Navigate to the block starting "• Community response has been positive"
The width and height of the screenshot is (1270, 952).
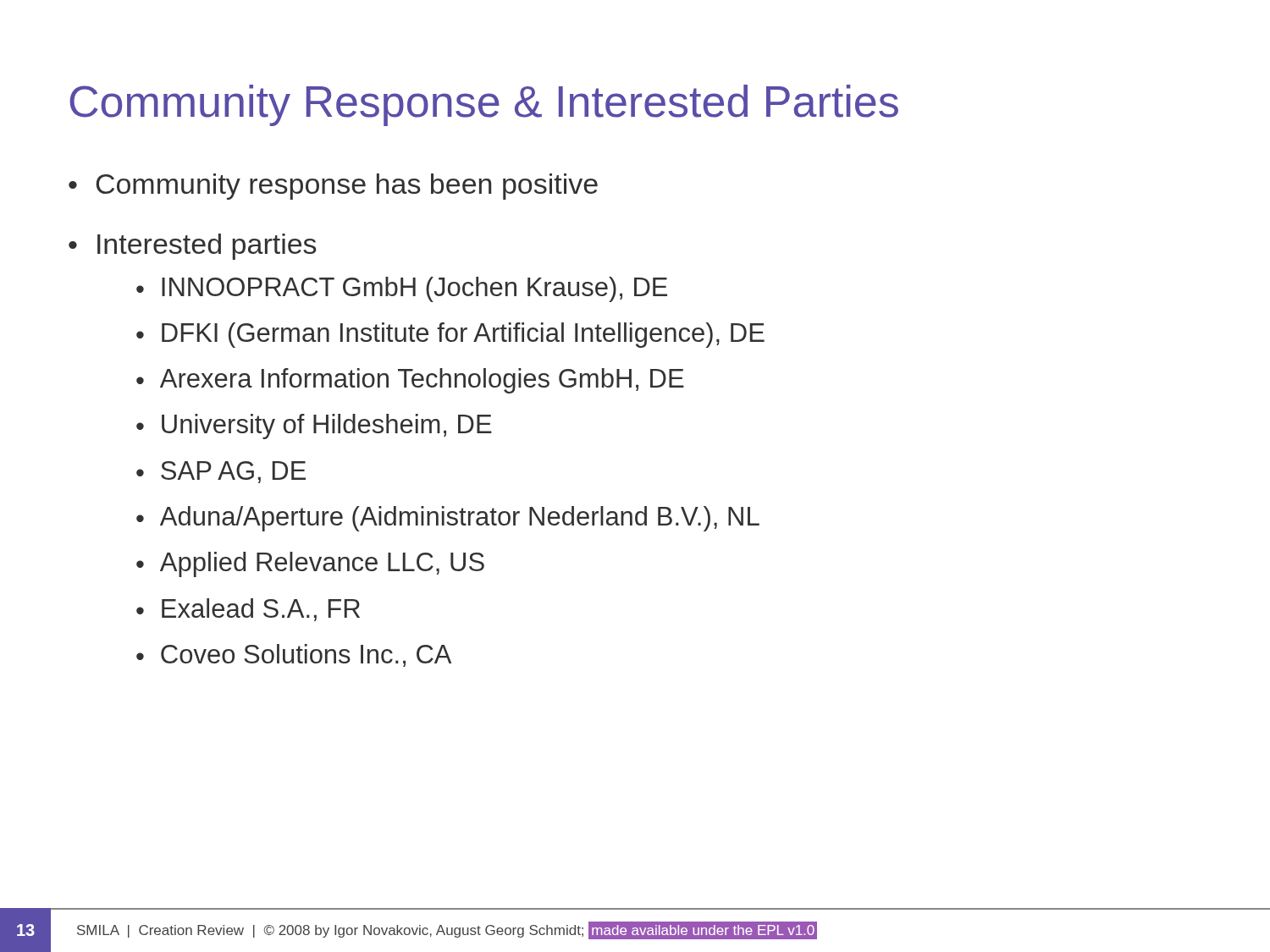(x=333, y=185)
